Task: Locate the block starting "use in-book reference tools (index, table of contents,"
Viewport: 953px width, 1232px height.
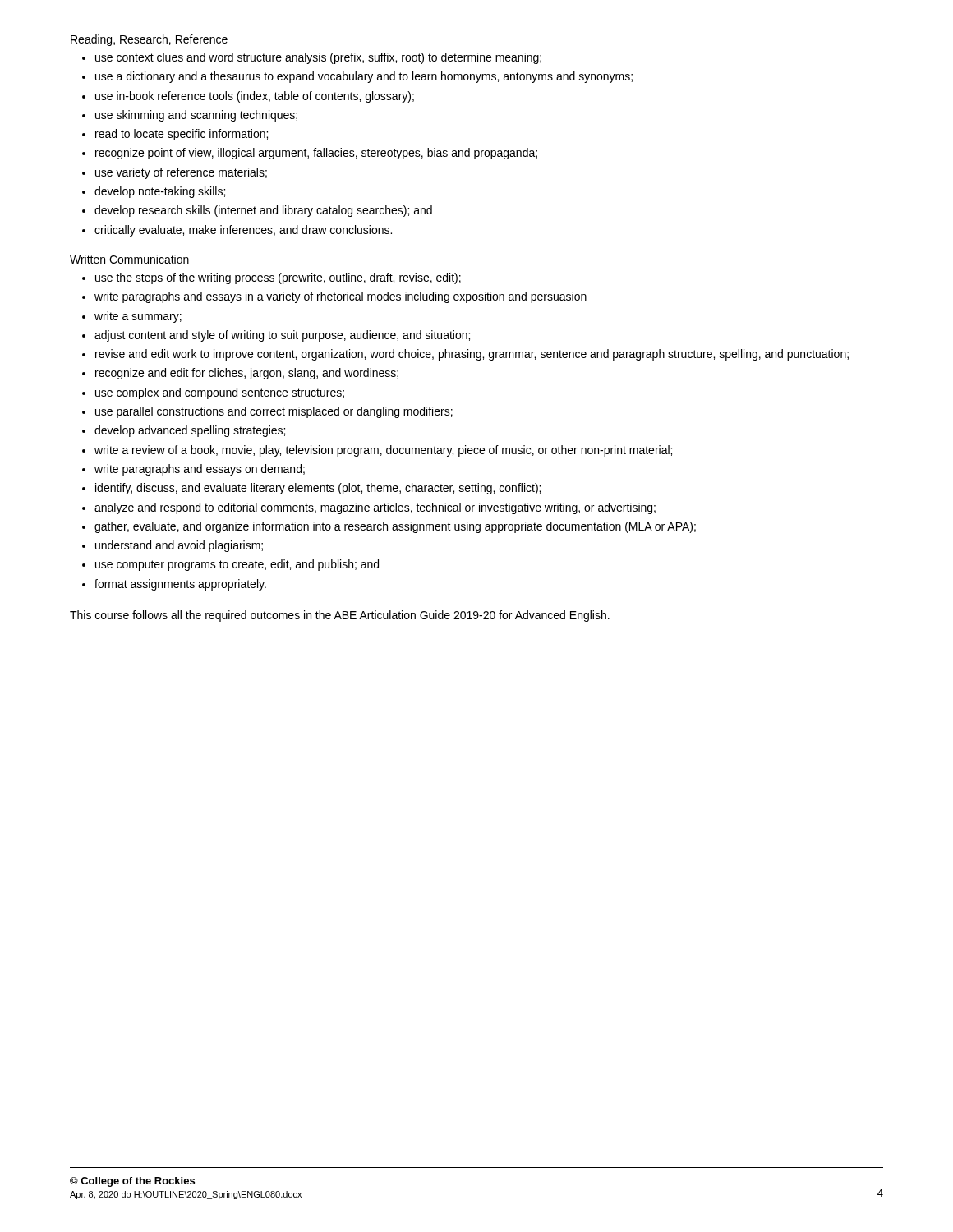Action: pos(255,97)
